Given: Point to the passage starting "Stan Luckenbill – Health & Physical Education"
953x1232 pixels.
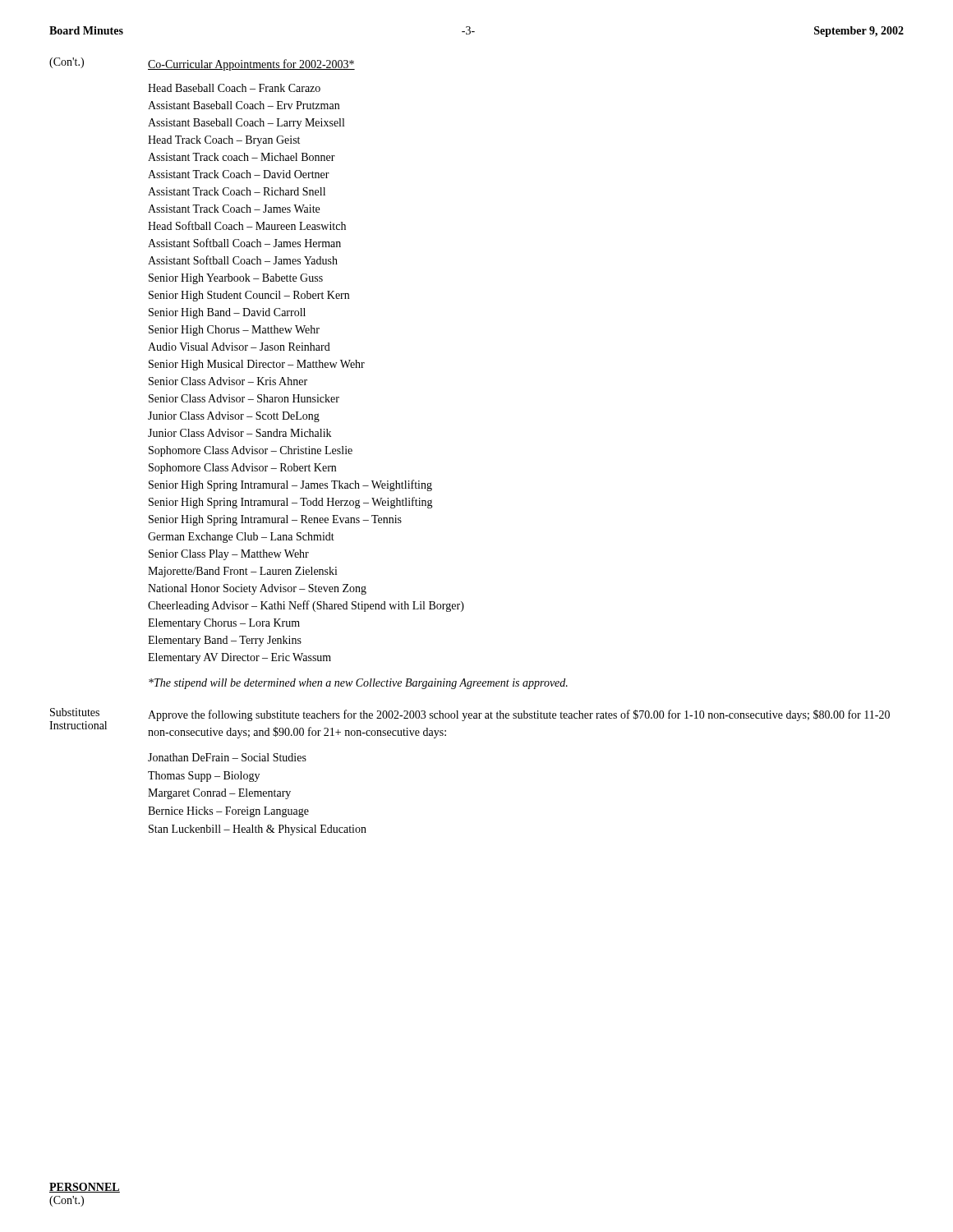Looking at the screenshot, I should click(x=257, y=829).
